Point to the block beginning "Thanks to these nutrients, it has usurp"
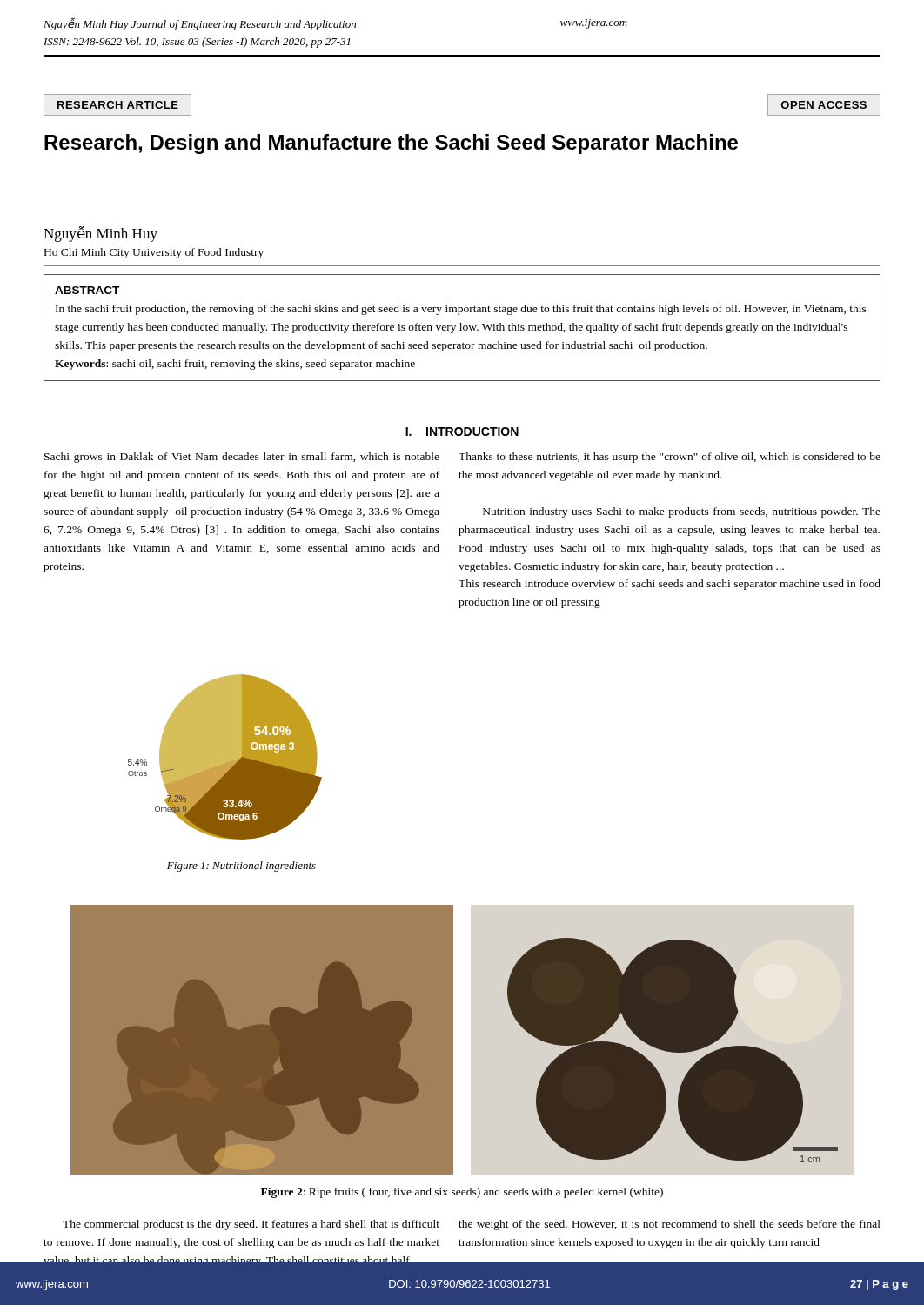Viewport: 924px width, 1305px height. click(x=669, y=529)
